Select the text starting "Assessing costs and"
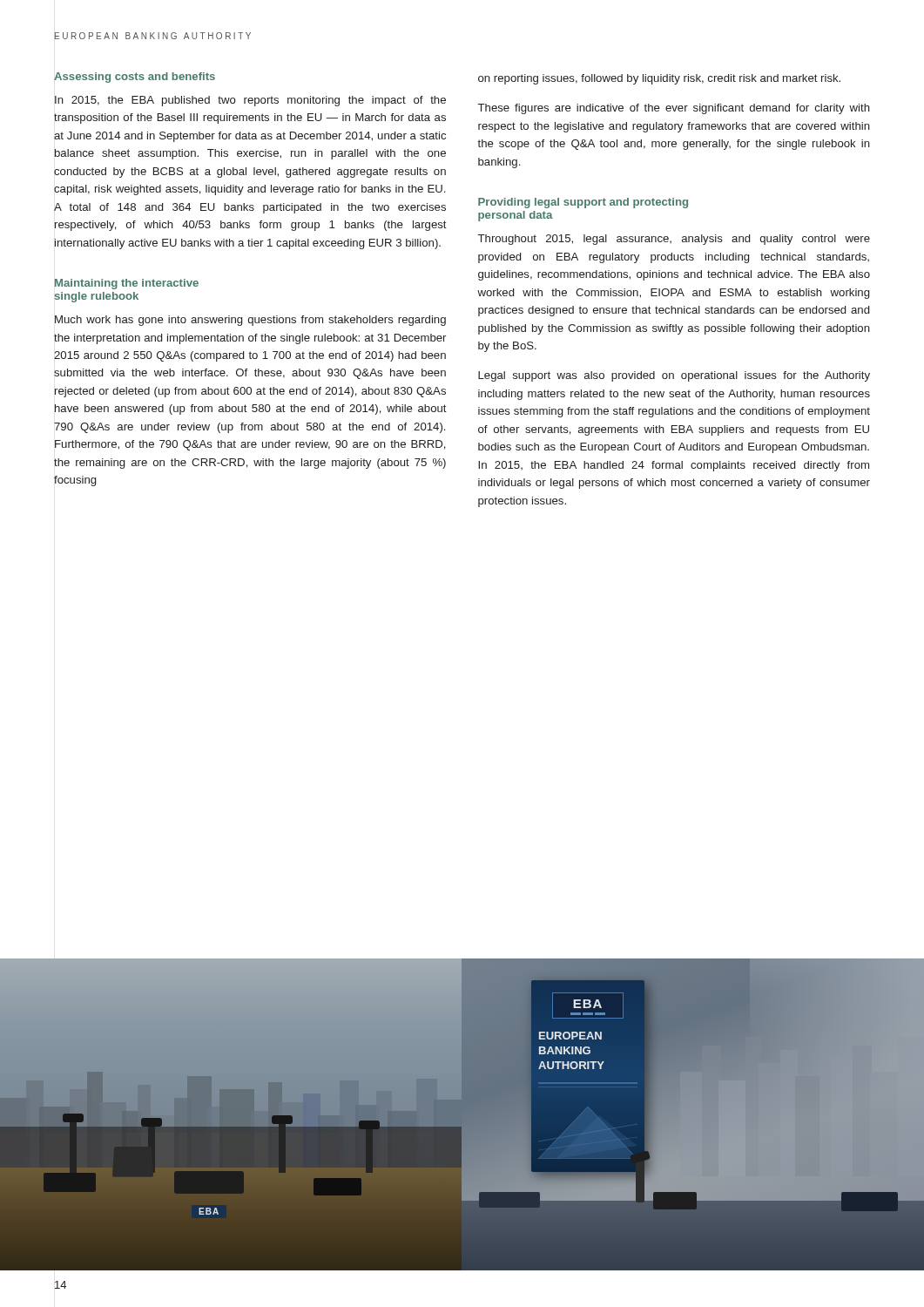This screenshot has width=924, height=1307. 135,76
